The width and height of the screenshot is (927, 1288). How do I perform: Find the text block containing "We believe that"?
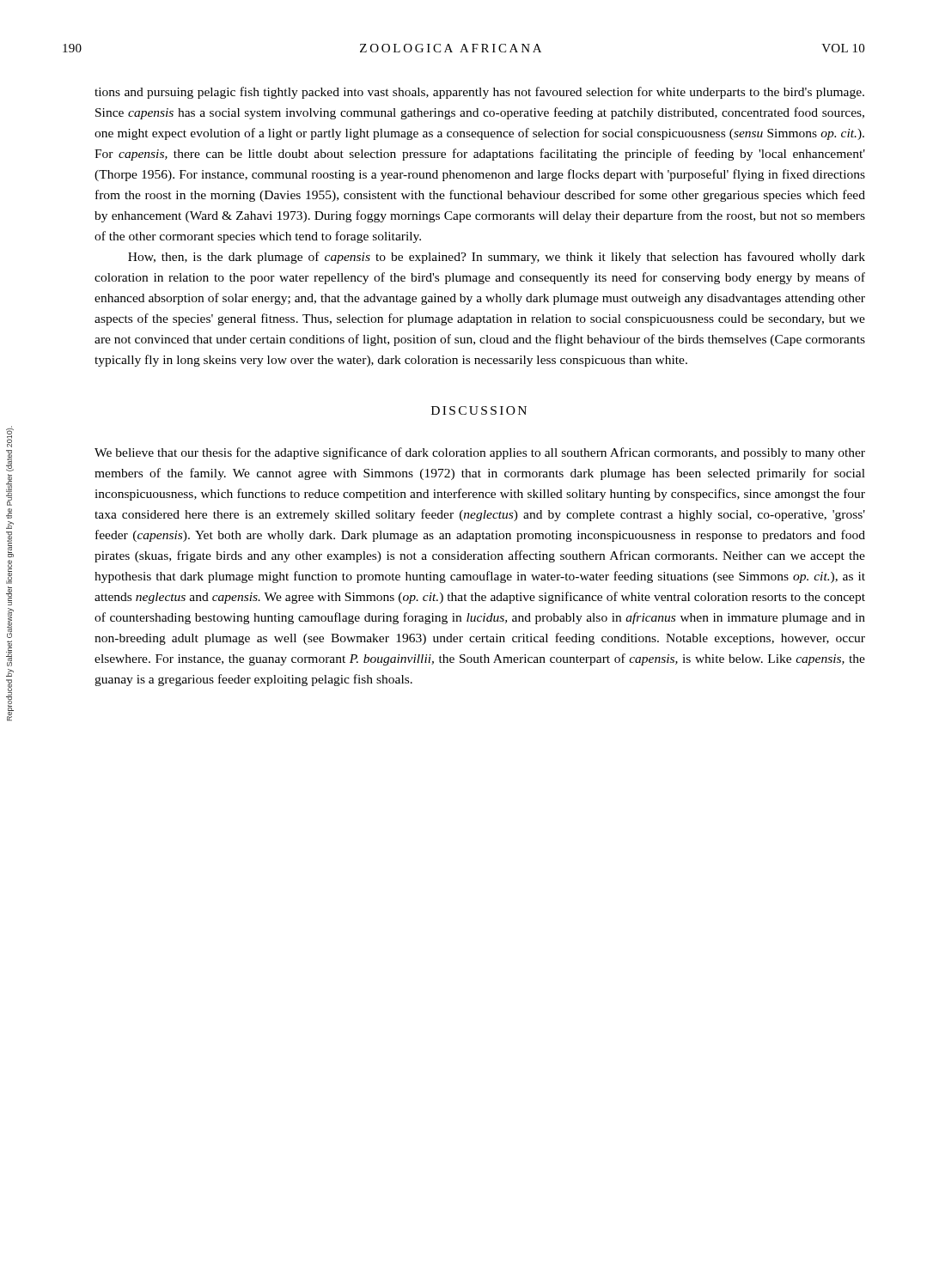(480, 566)
